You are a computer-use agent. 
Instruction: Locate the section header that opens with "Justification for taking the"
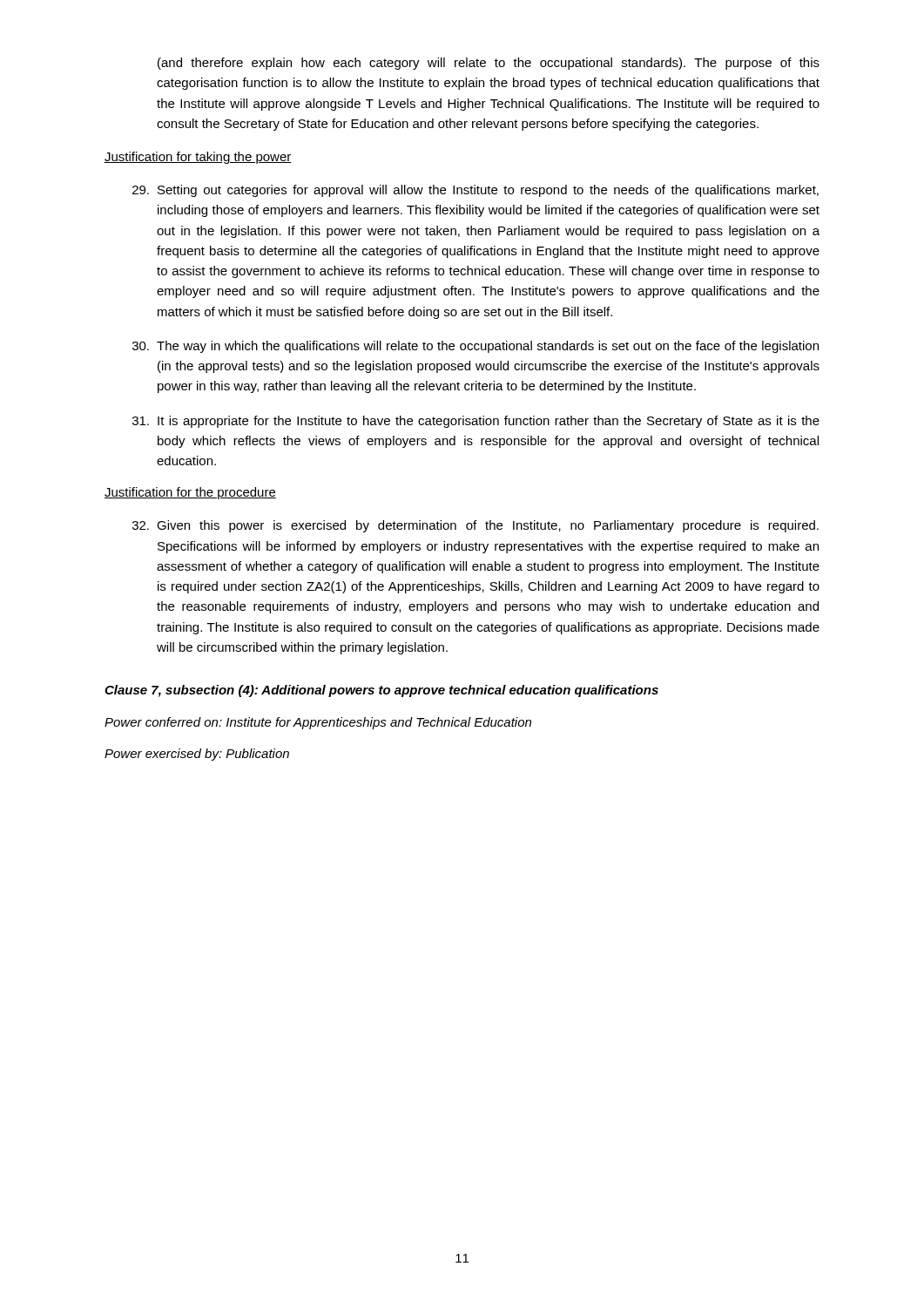point(198,156)
